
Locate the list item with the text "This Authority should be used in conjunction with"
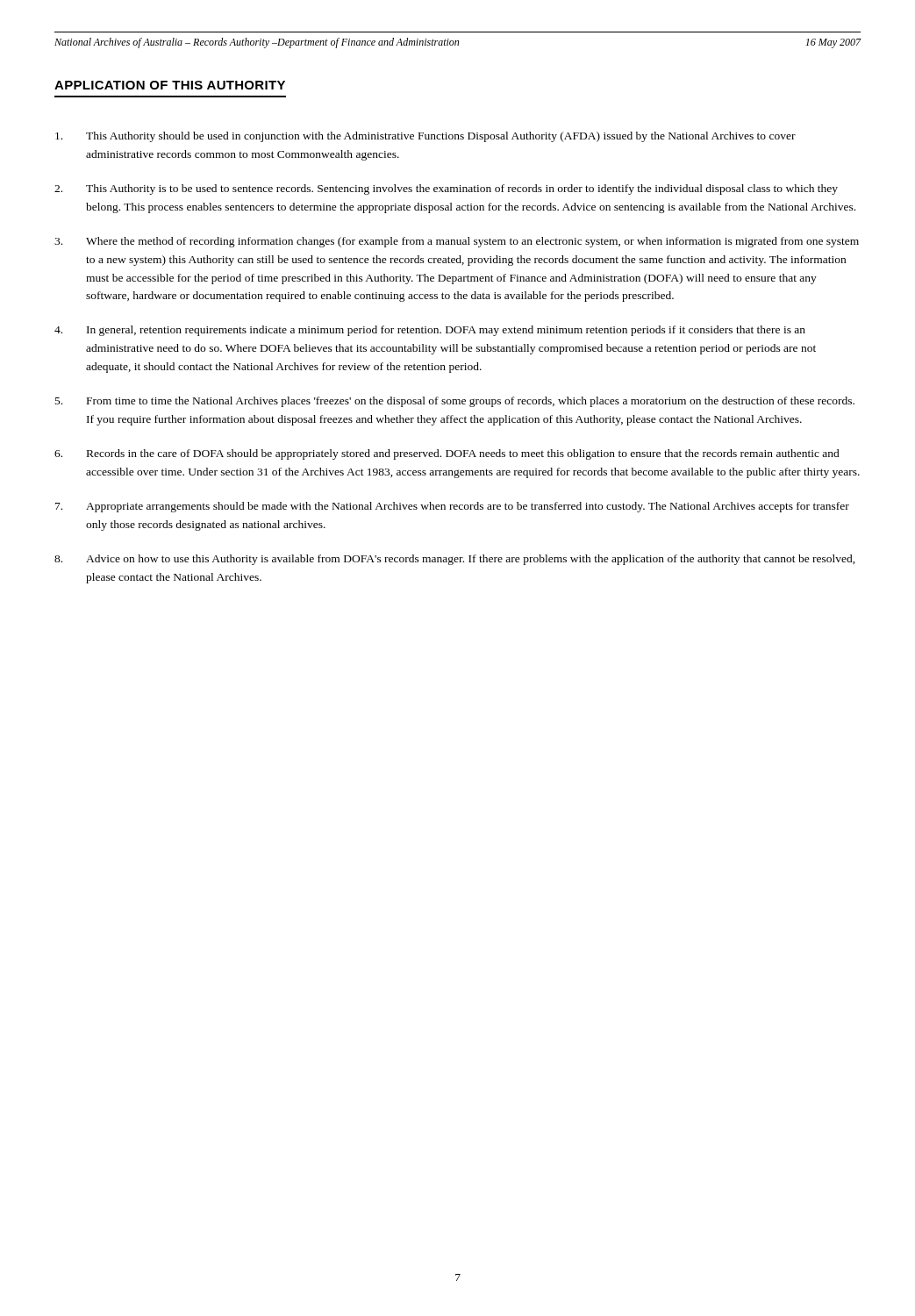(458, 146)
